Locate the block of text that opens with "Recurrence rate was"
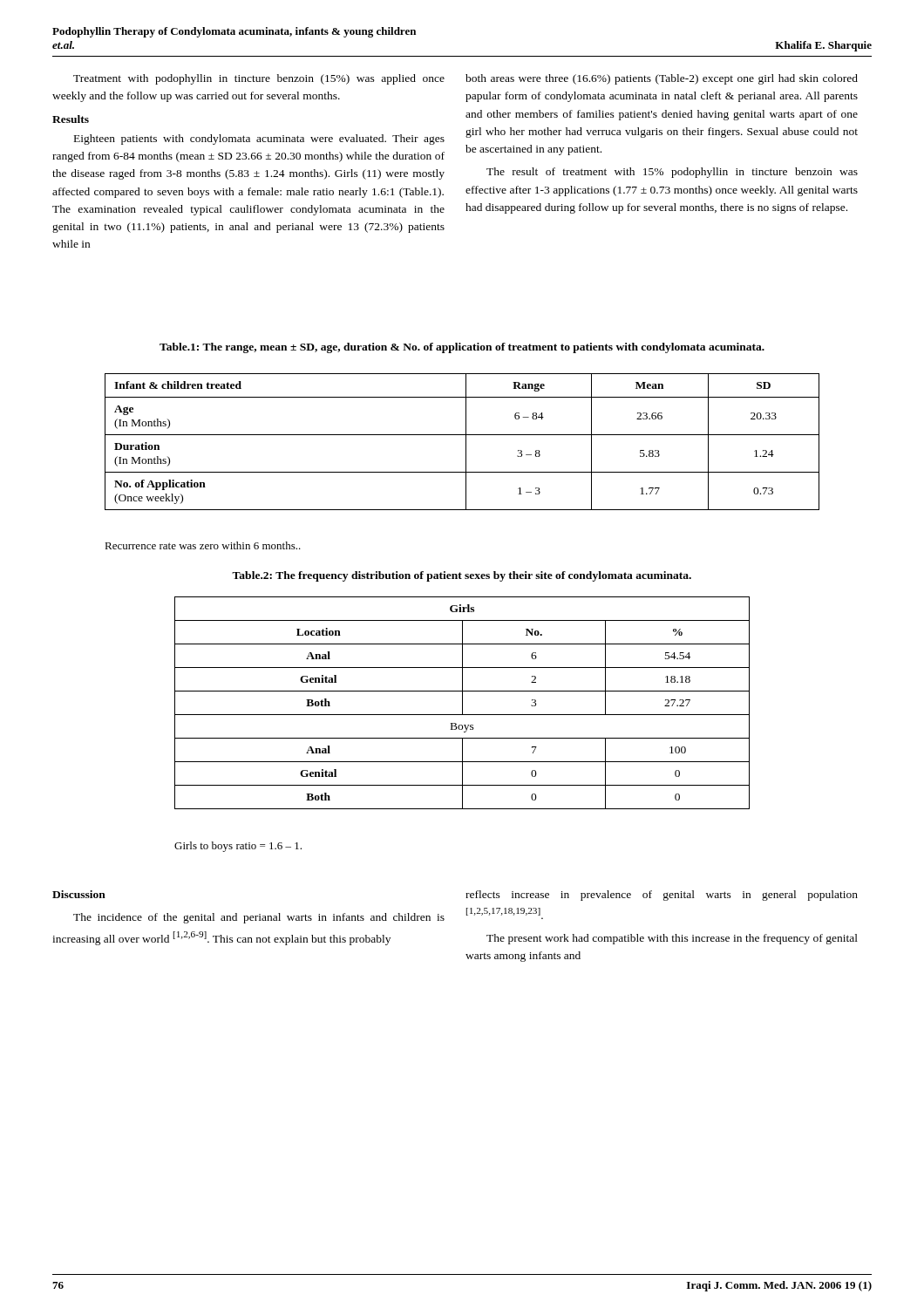The height and width of the screenshot is (1308, 924). coord(203,545)
